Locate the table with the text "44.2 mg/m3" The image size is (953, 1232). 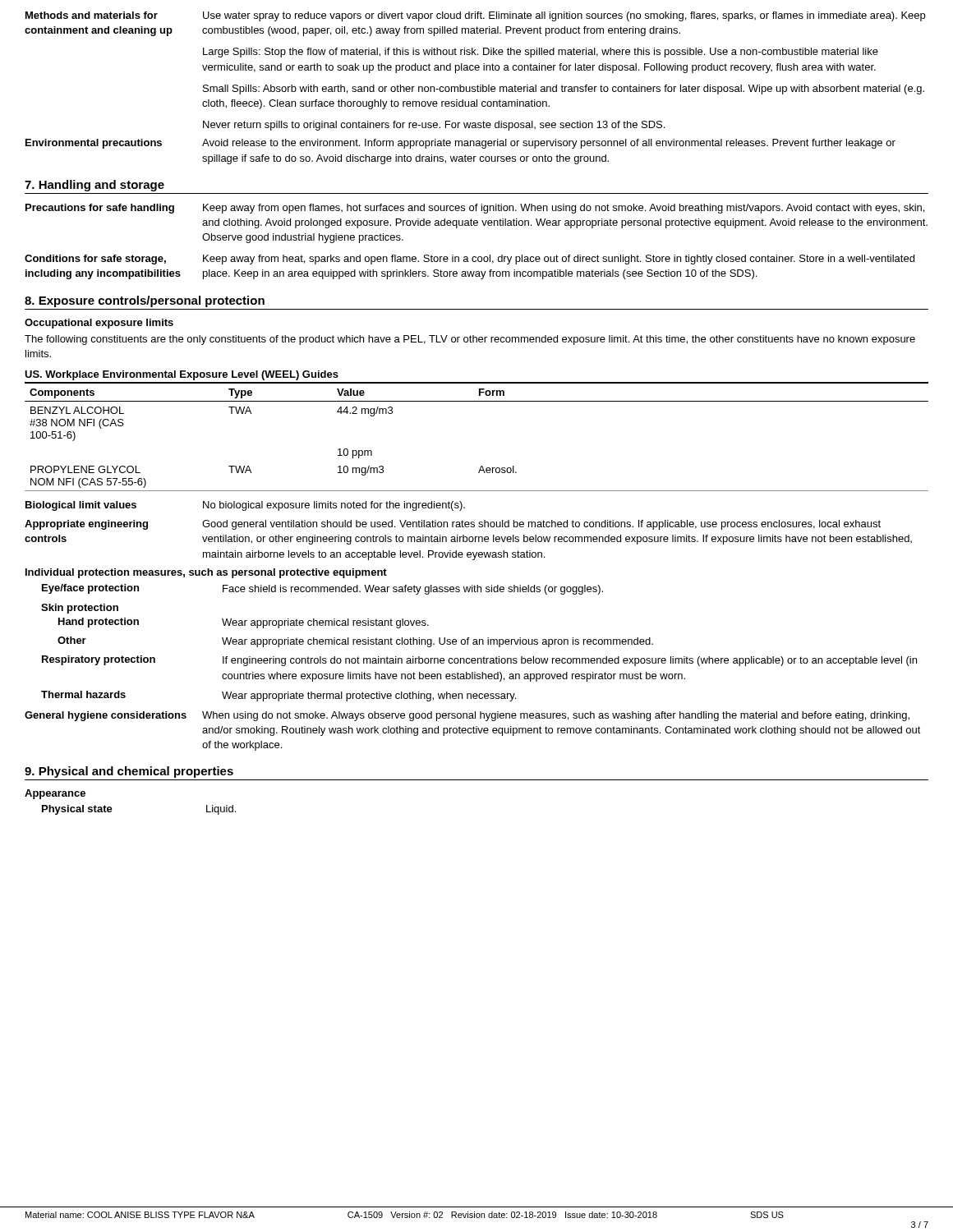[476, 430]
